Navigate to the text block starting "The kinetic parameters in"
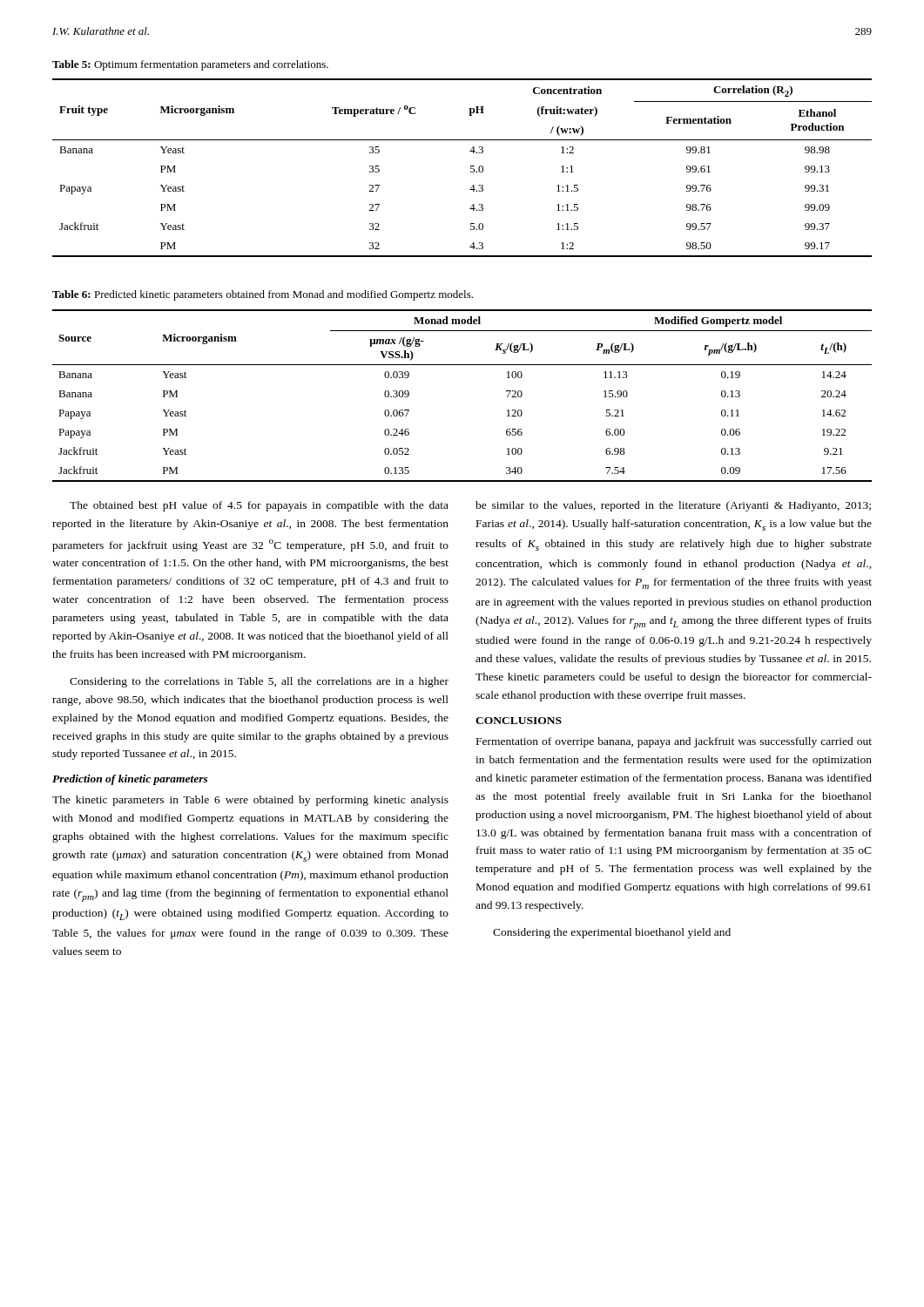Image resolution: width=924 pixels, height=1307 pixels. pyautogui.click(x=250, y=876)
